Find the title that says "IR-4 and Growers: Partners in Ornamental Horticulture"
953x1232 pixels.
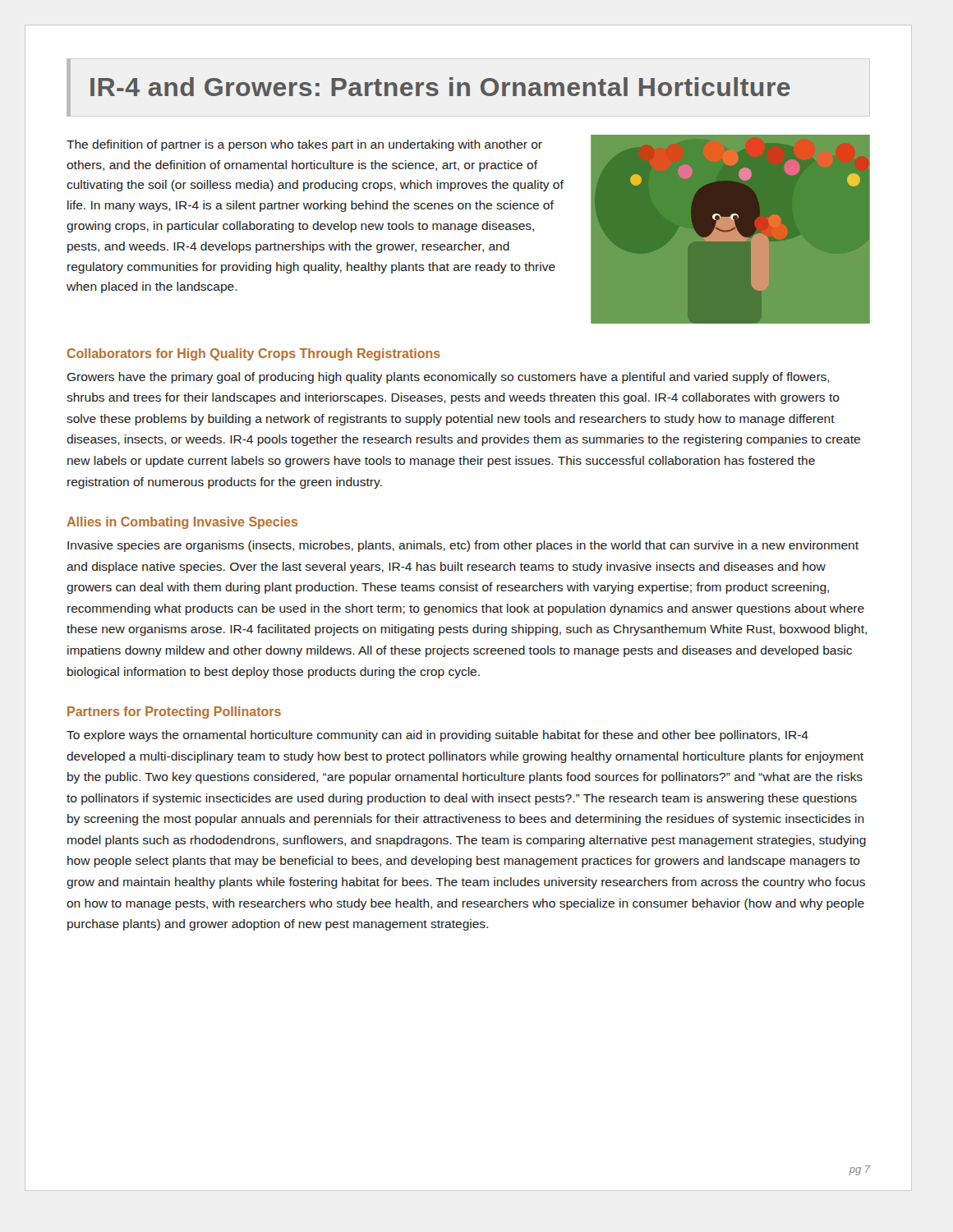point(440,87)
